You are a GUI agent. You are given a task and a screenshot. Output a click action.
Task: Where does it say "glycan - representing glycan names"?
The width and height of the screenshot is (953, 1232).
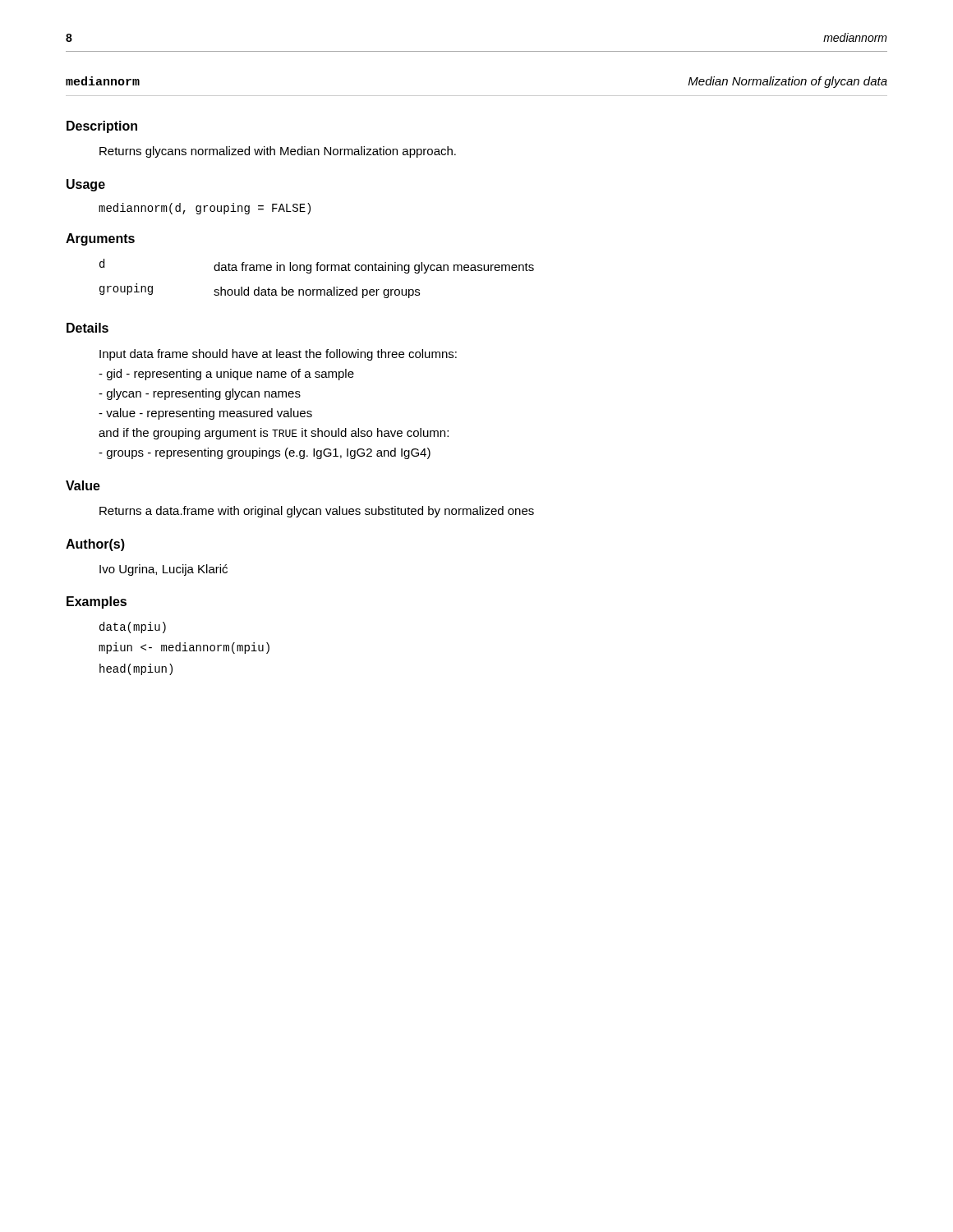[x=200, y=393]
